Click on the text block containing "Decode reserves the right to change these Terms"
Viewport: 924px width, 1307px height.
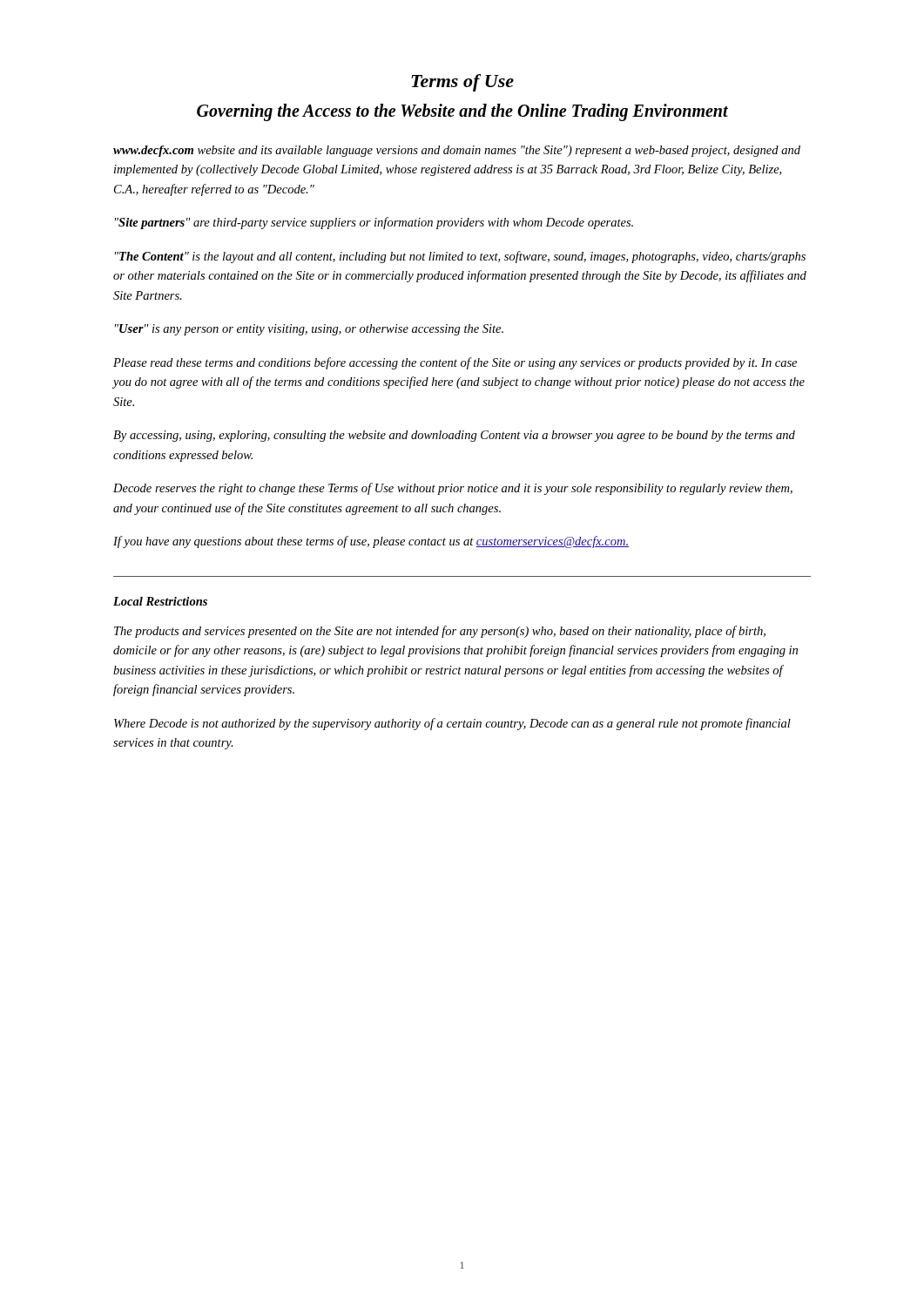coord(462,498)
